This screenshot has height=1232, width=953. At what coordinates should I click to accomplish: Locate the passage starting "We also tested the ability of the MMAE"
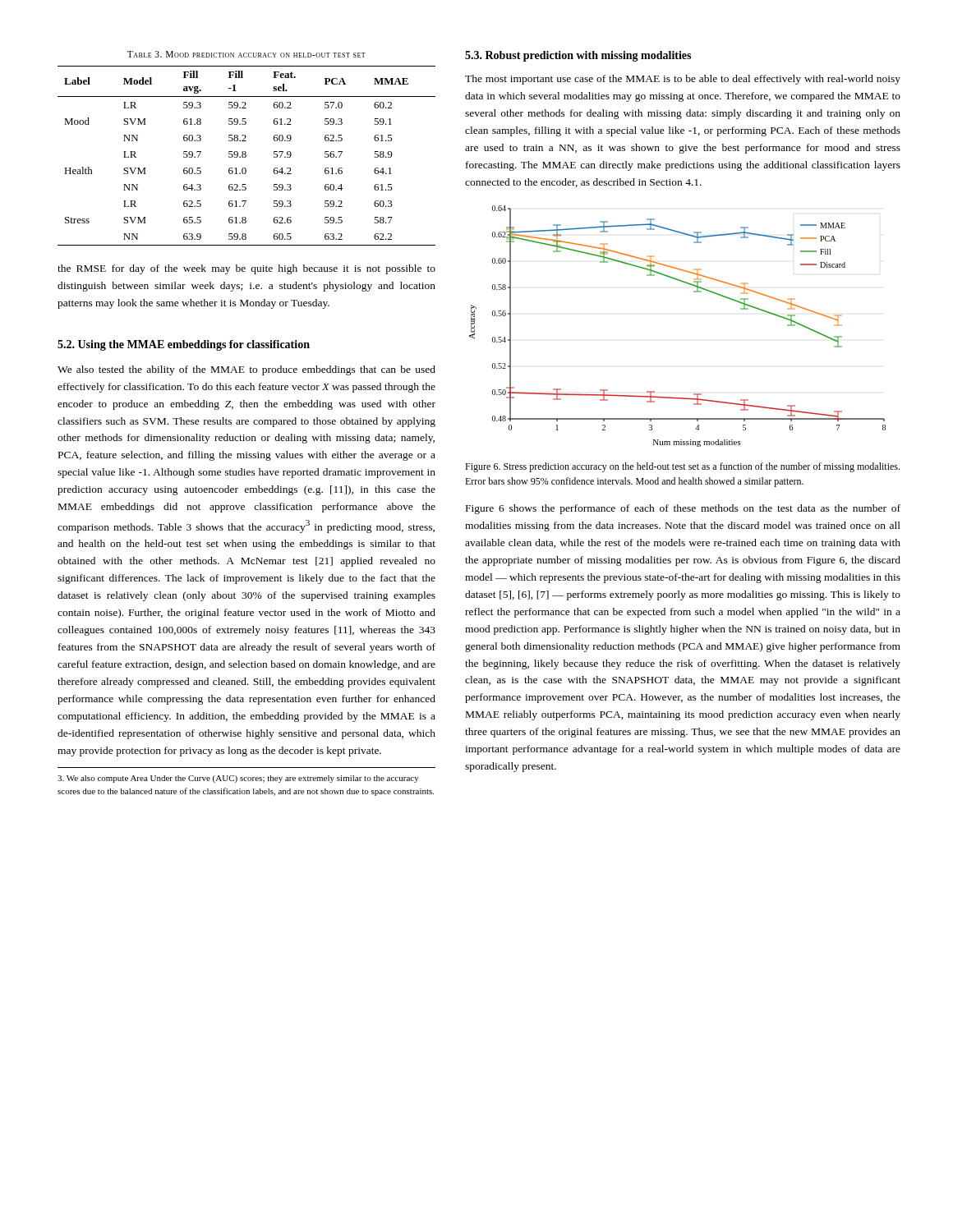(246, 559)
